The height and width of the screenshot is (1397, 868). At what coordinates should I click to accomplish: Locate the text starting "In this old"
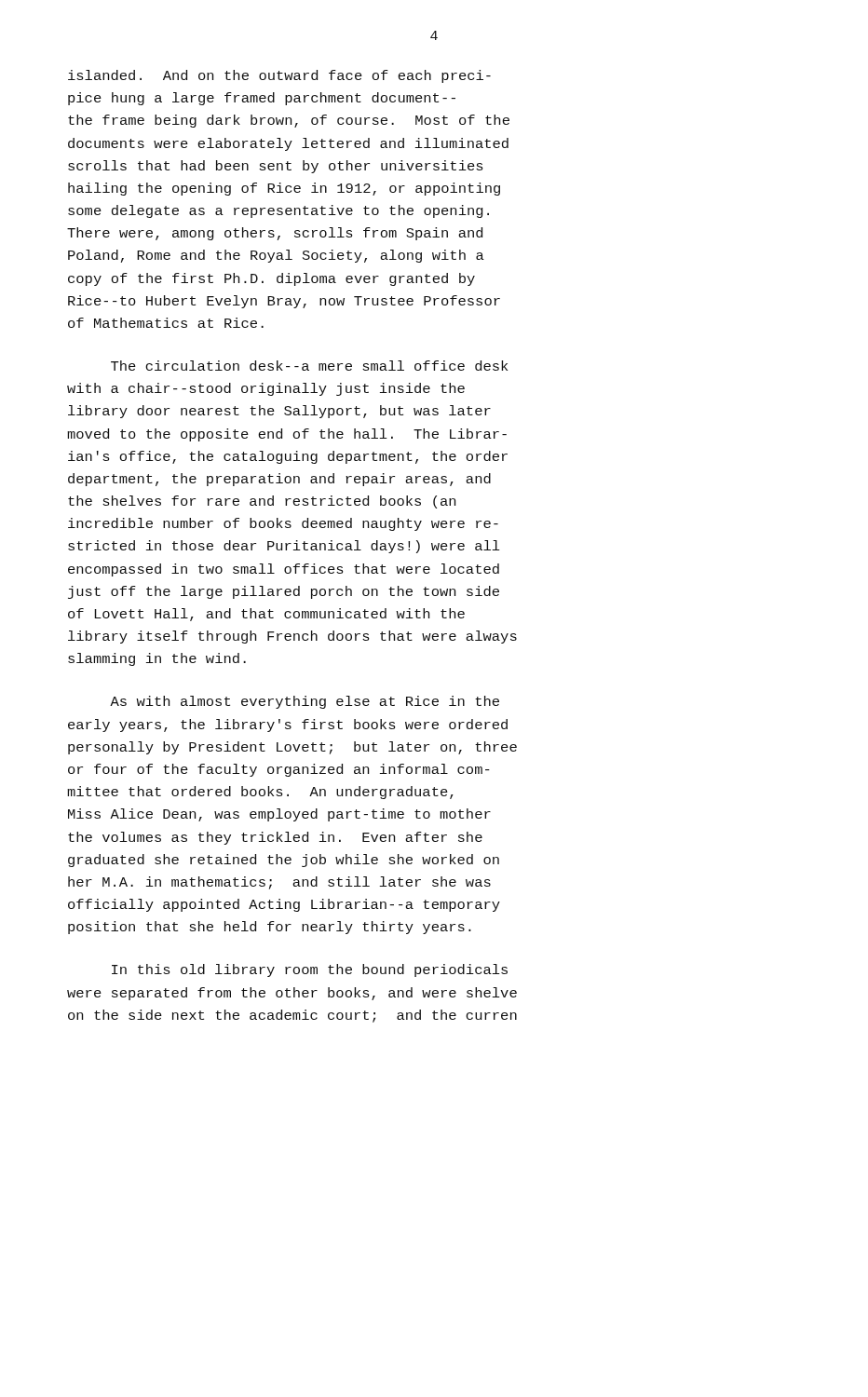pyautogui.click(x=292, y=993)
